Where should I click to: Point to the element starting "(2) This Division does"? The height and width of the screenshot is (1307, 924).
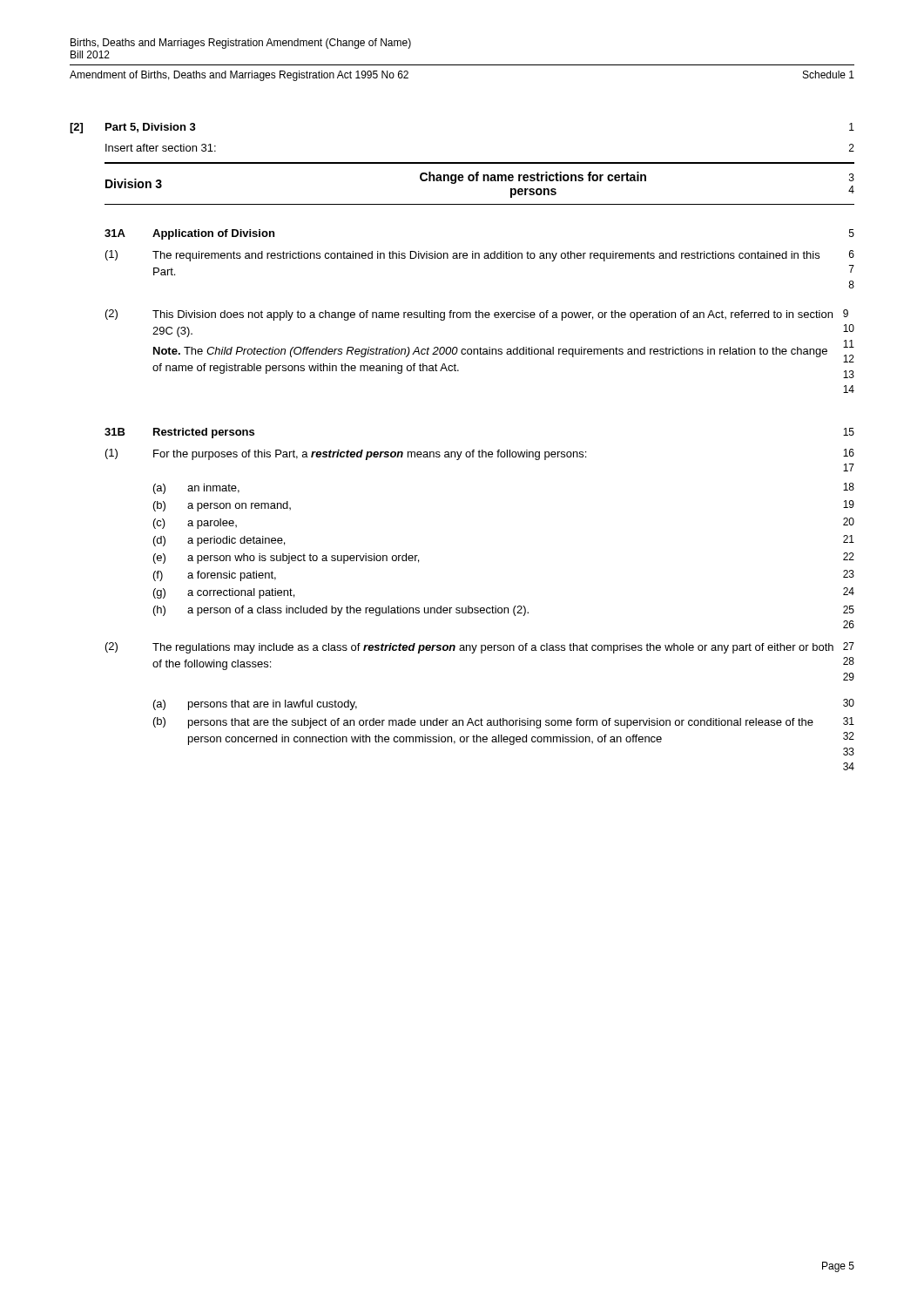pyautogui.click(x=479, y=352)
